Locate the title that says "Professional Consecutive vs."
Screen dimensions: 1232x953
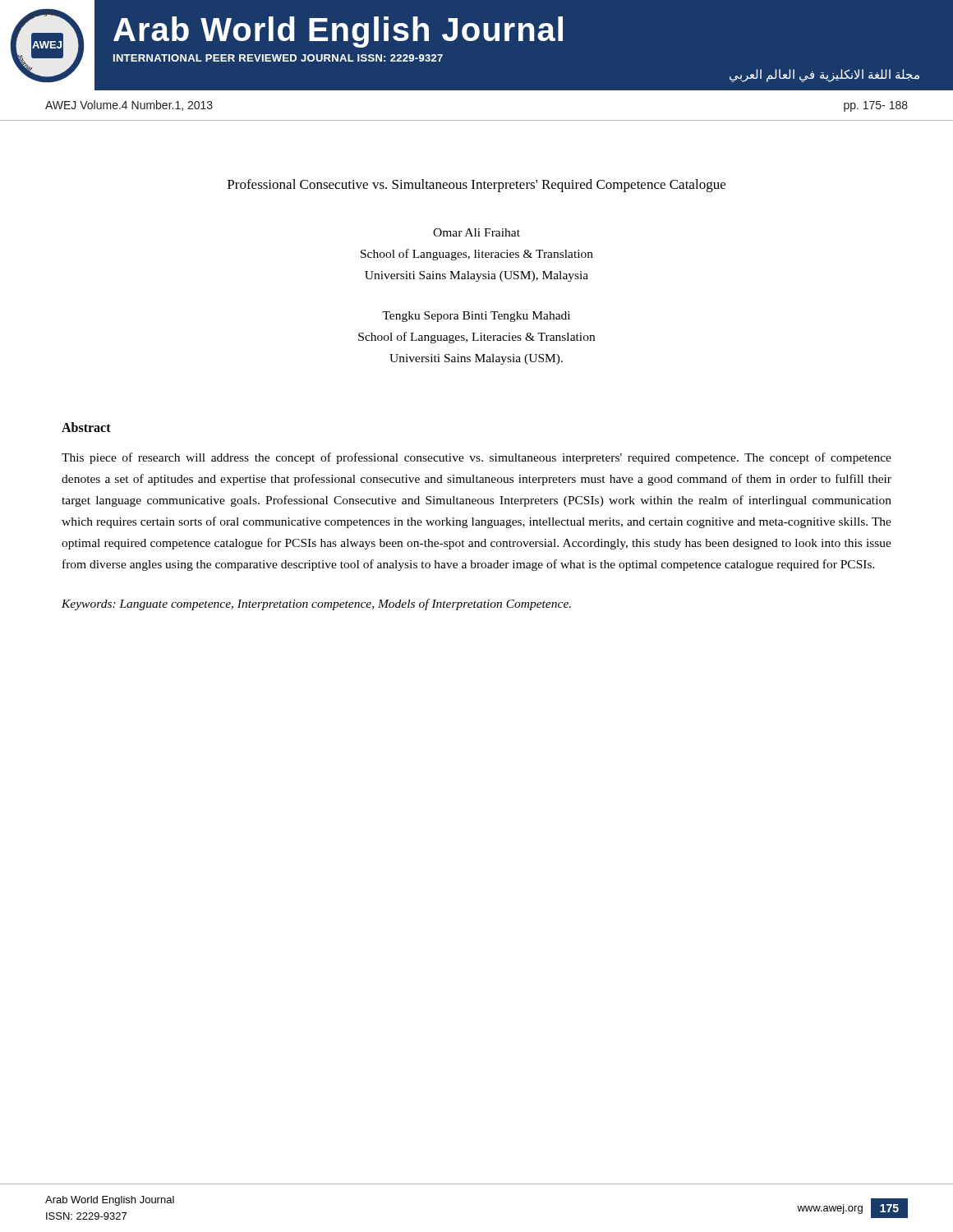(476, 184)
